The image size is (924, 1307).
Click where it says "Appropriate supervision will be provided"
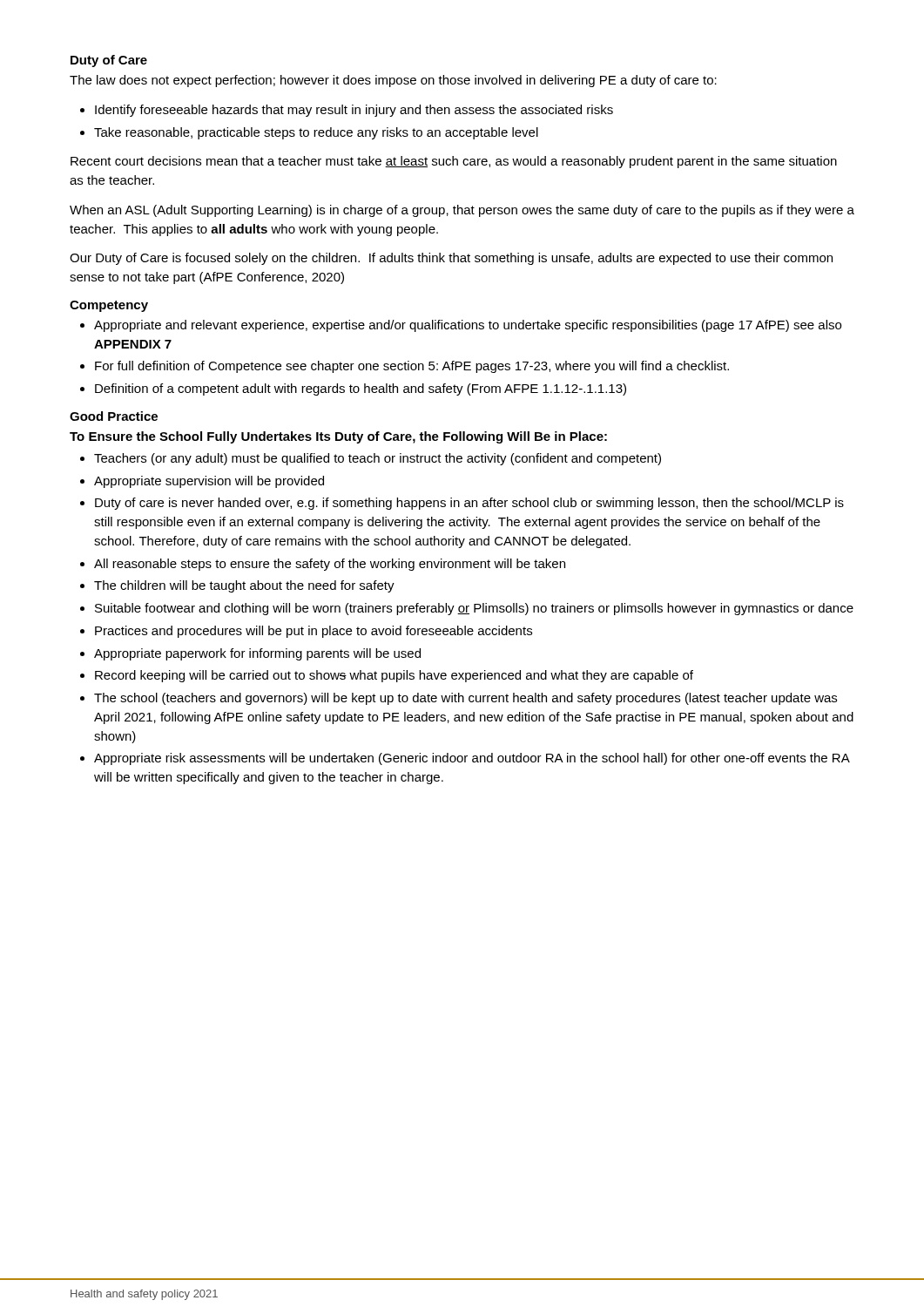click(x=210, y=480)
